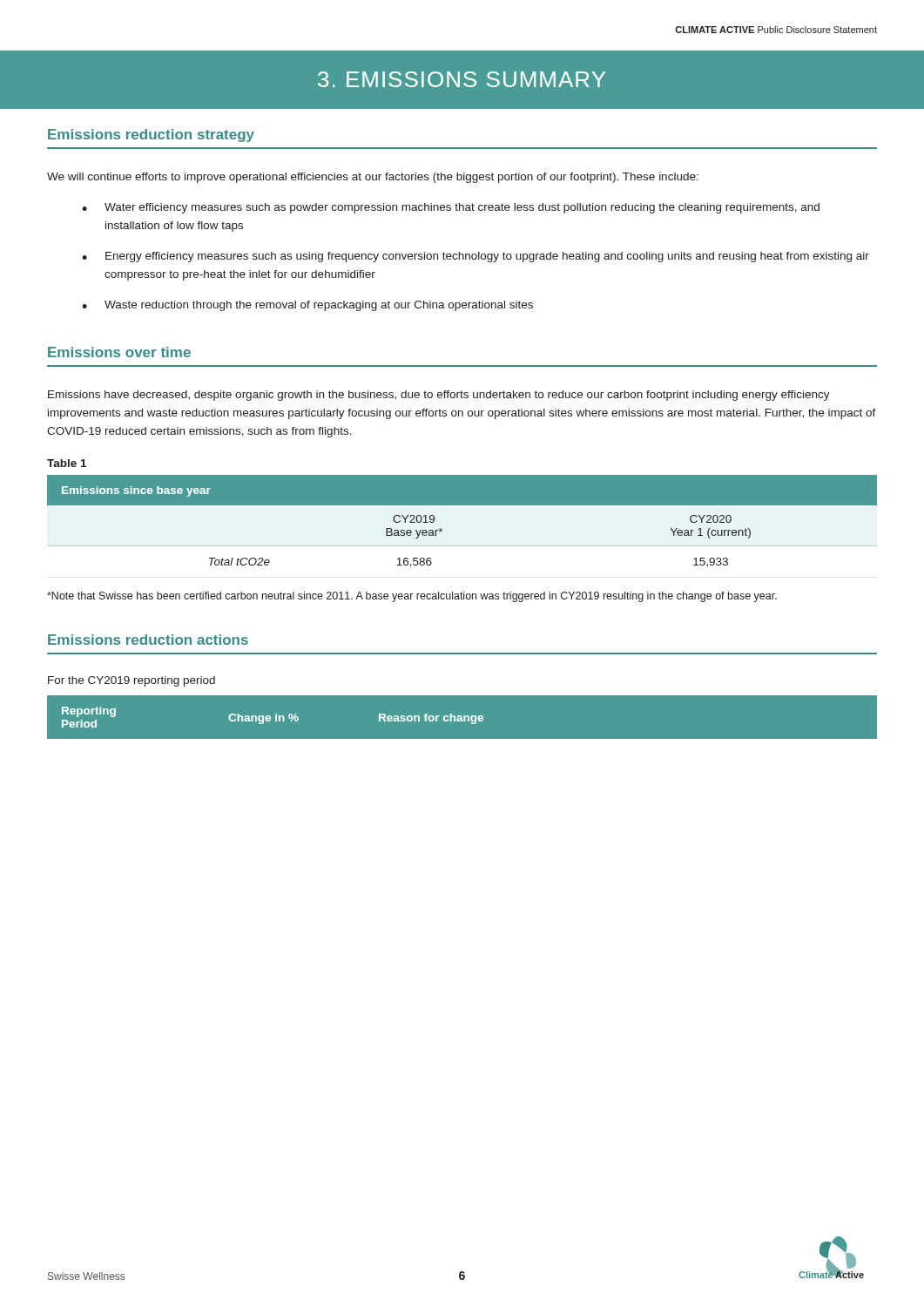The width and height of the screenshot is (924, 1307).
Task: Click on the list item with the text "• Water efficiency measures"
Action: point(479,217)
